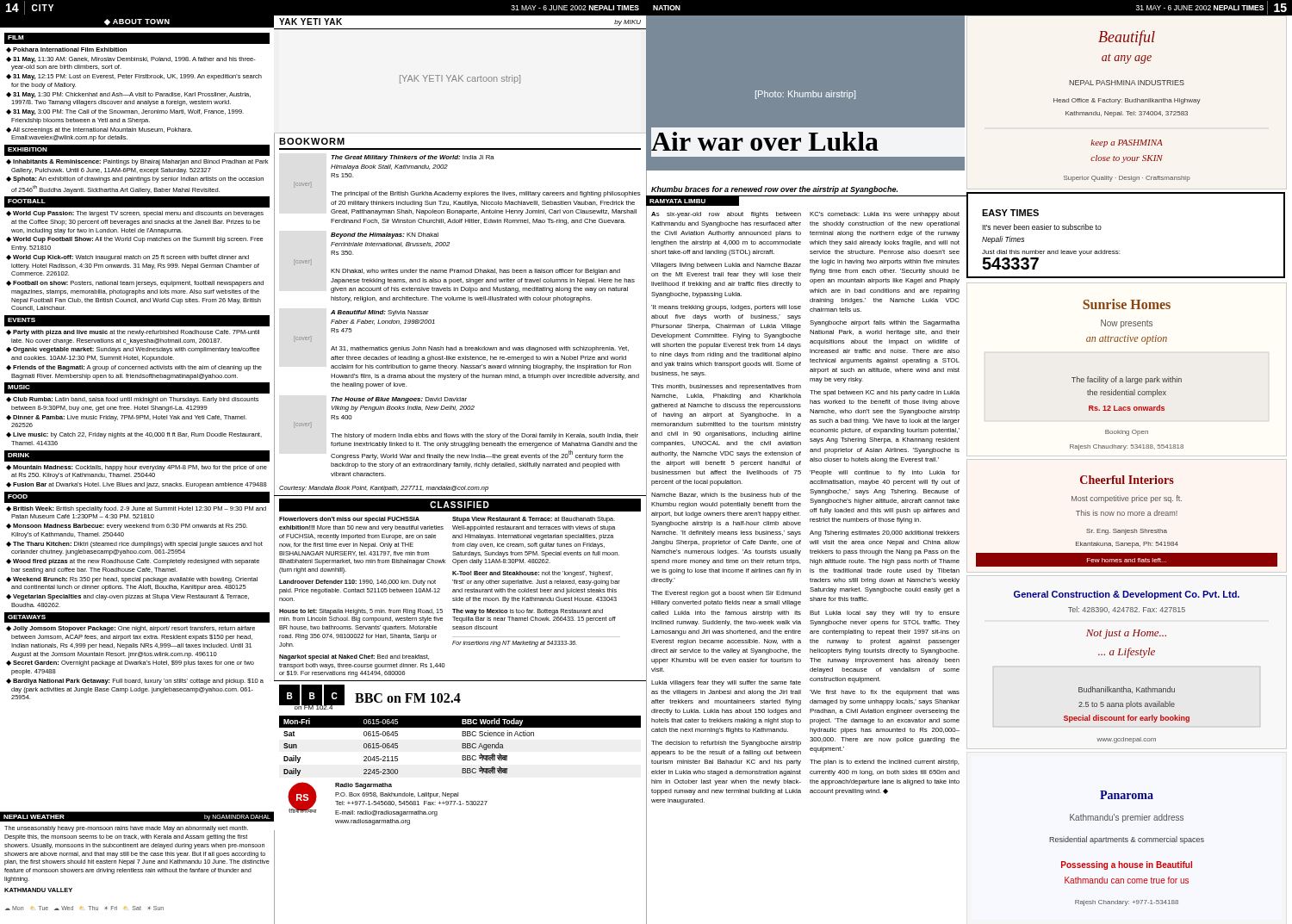Select the text starting "'People will continue to fly into Lukla"
Screen dimensions: 924x1292
(x=885, y=496)
